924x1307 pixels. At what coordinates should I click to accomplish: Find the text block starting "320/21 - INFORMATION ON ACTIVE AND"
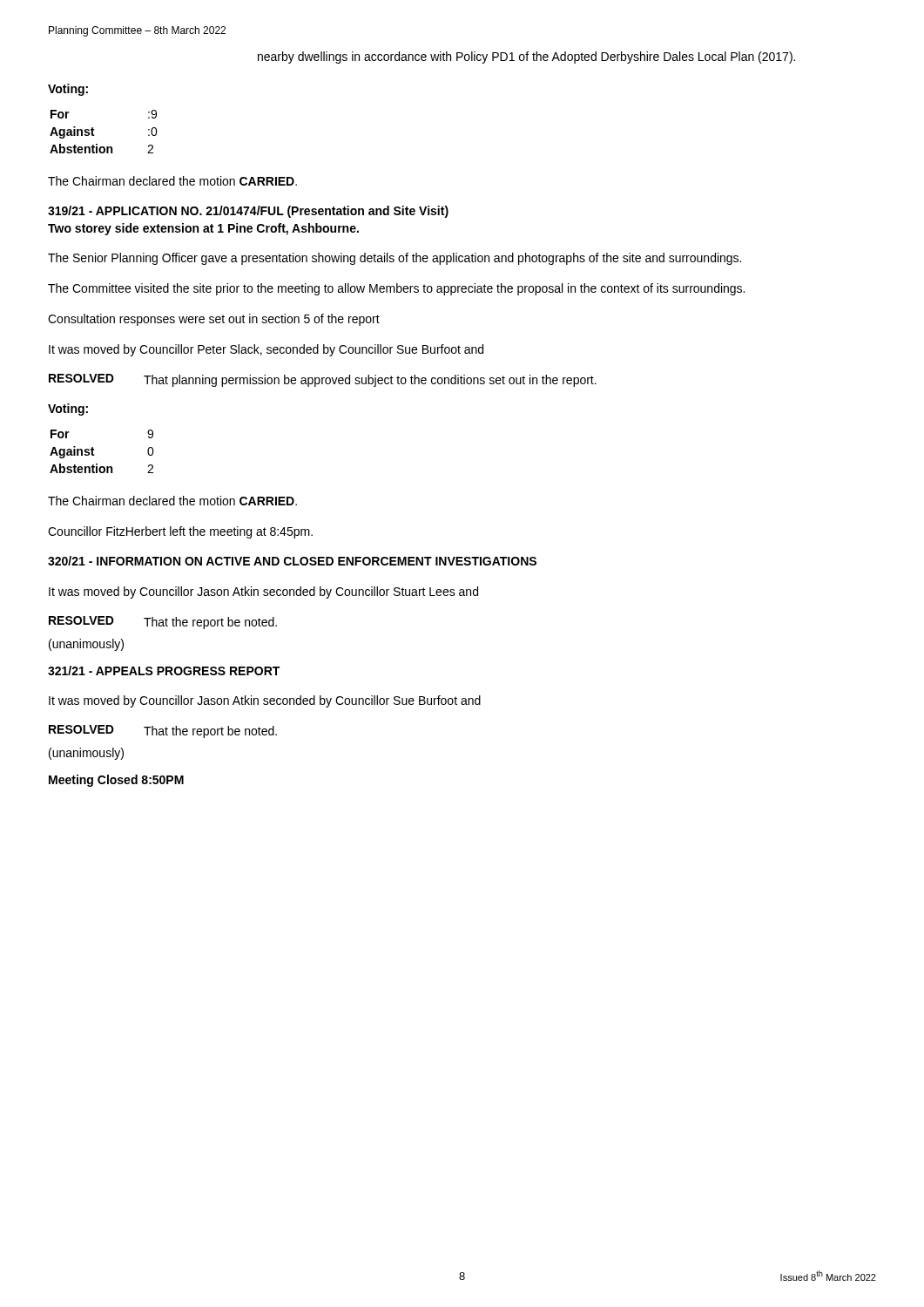292,561
